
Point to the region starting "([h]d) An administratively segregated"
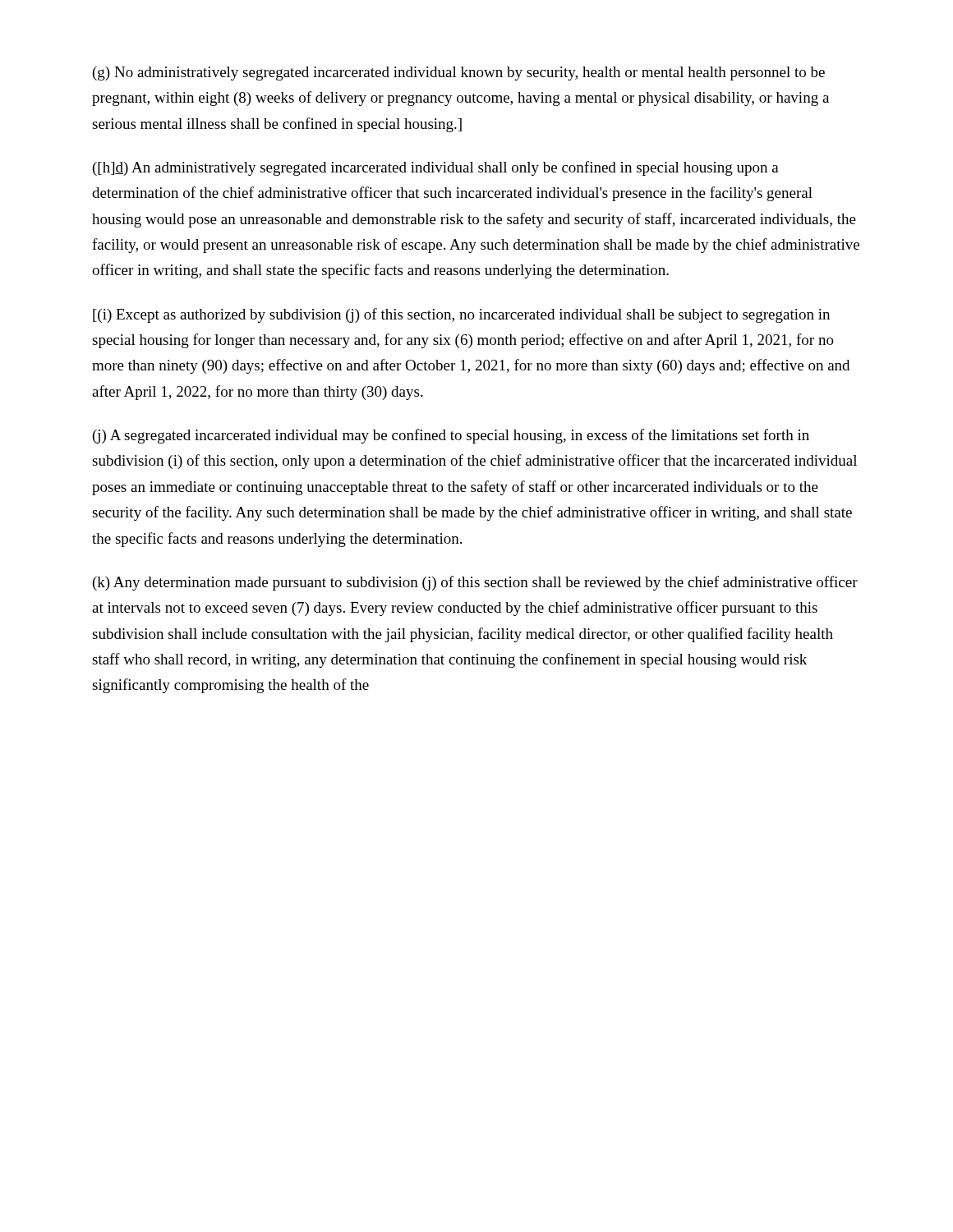tap(476, 219)
